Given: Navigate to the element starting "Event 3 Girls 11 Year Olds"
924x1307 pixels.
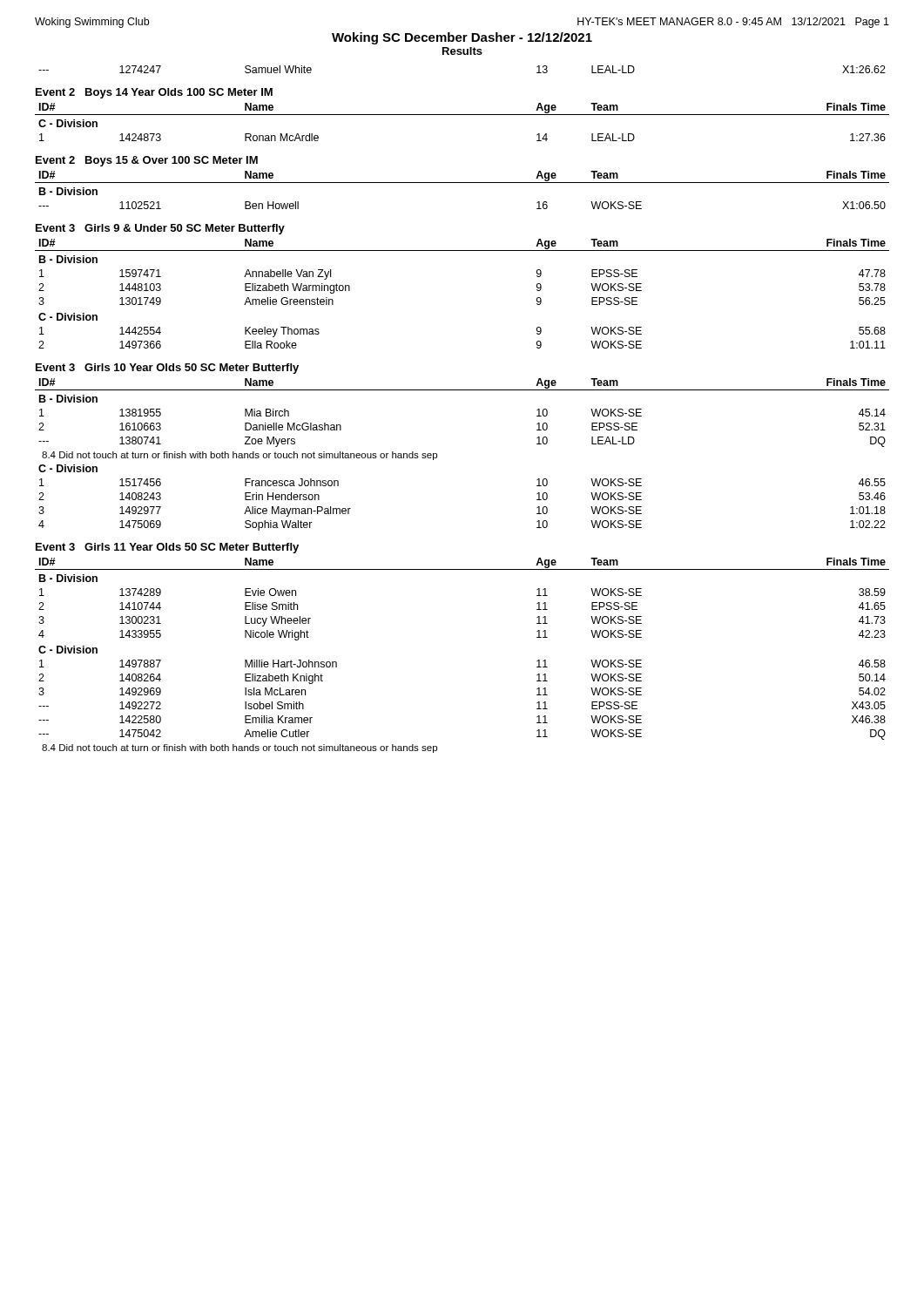Looking at the screenshot, I should (x=167, y=547).
